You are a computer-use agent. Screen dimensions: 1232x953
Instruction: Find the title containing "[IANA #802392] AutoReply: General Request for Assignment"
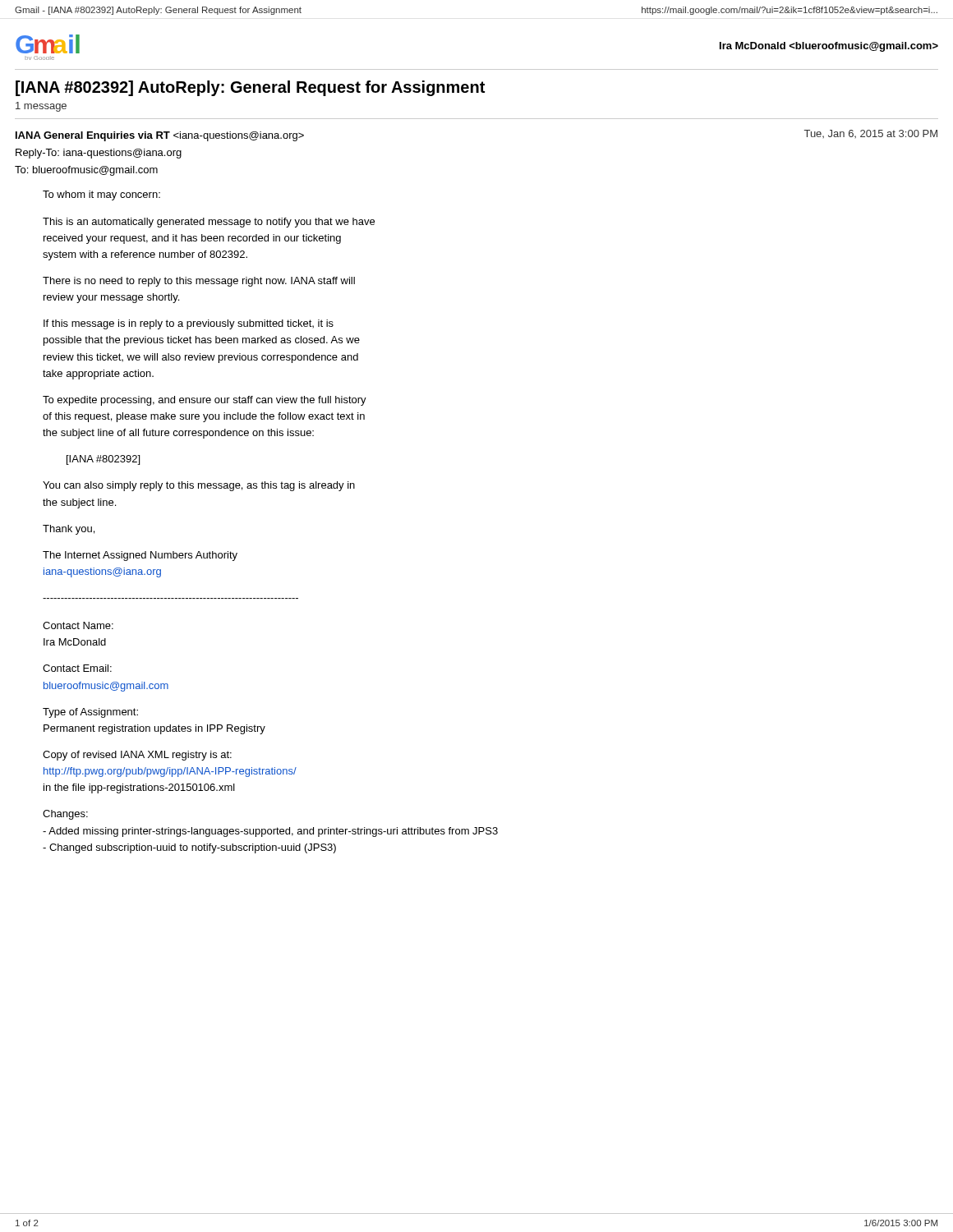(250, 87)
